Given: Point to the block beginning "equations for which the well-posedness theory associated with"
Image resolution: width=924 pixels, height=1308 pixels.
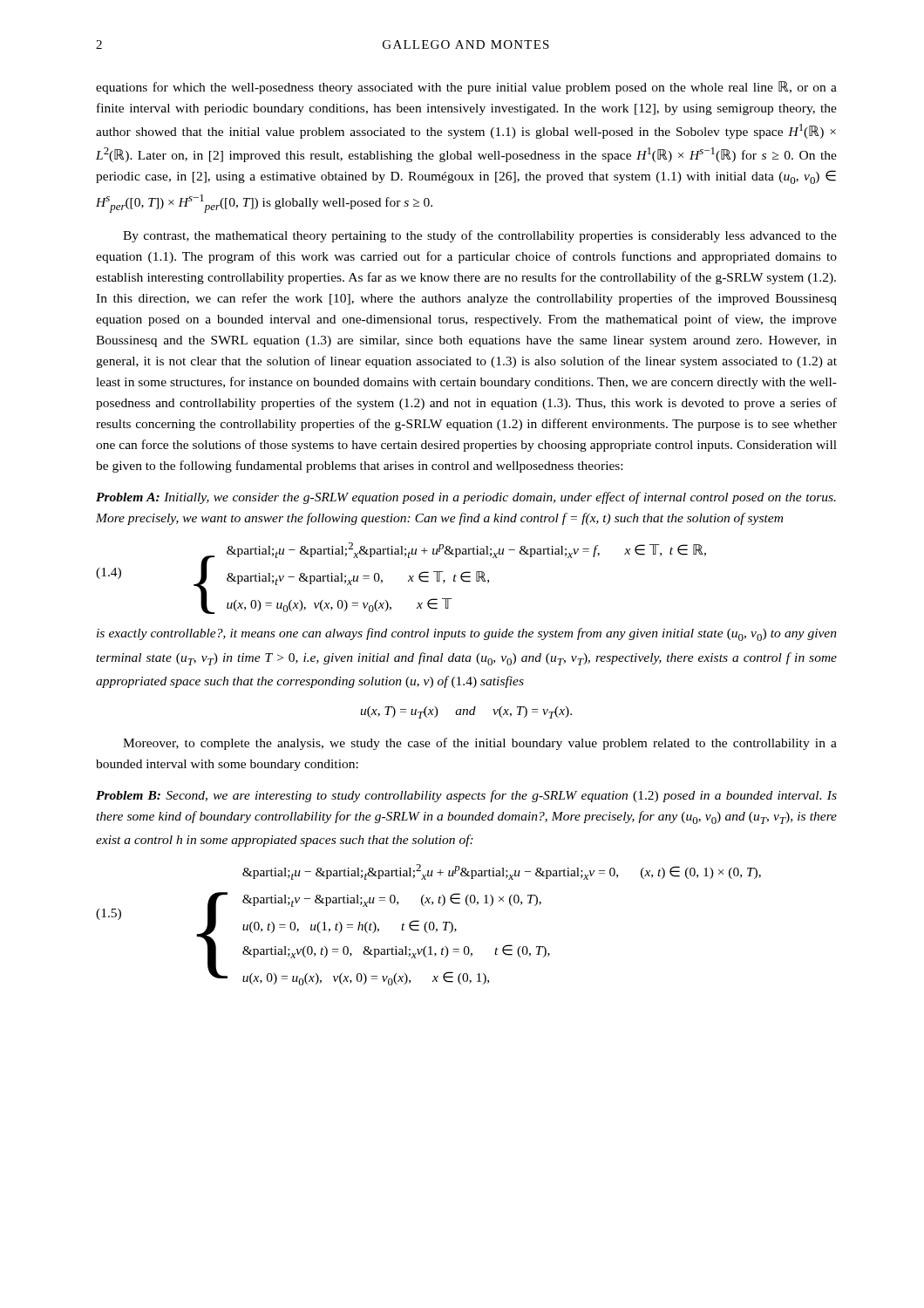Looking at the screenshot, I should 466,146.
